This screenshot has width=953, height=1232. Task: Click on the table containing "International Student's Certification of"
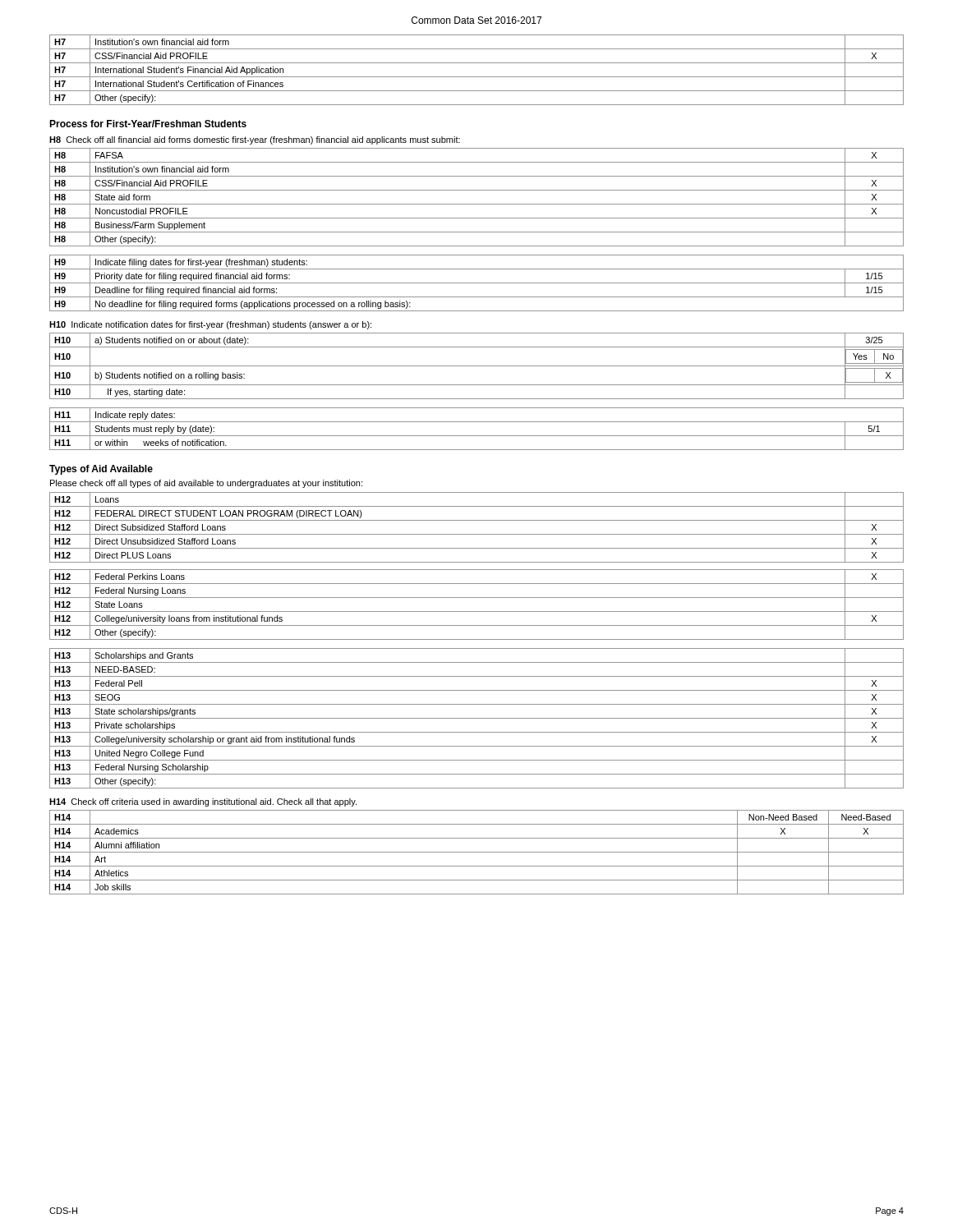[476, 70]
